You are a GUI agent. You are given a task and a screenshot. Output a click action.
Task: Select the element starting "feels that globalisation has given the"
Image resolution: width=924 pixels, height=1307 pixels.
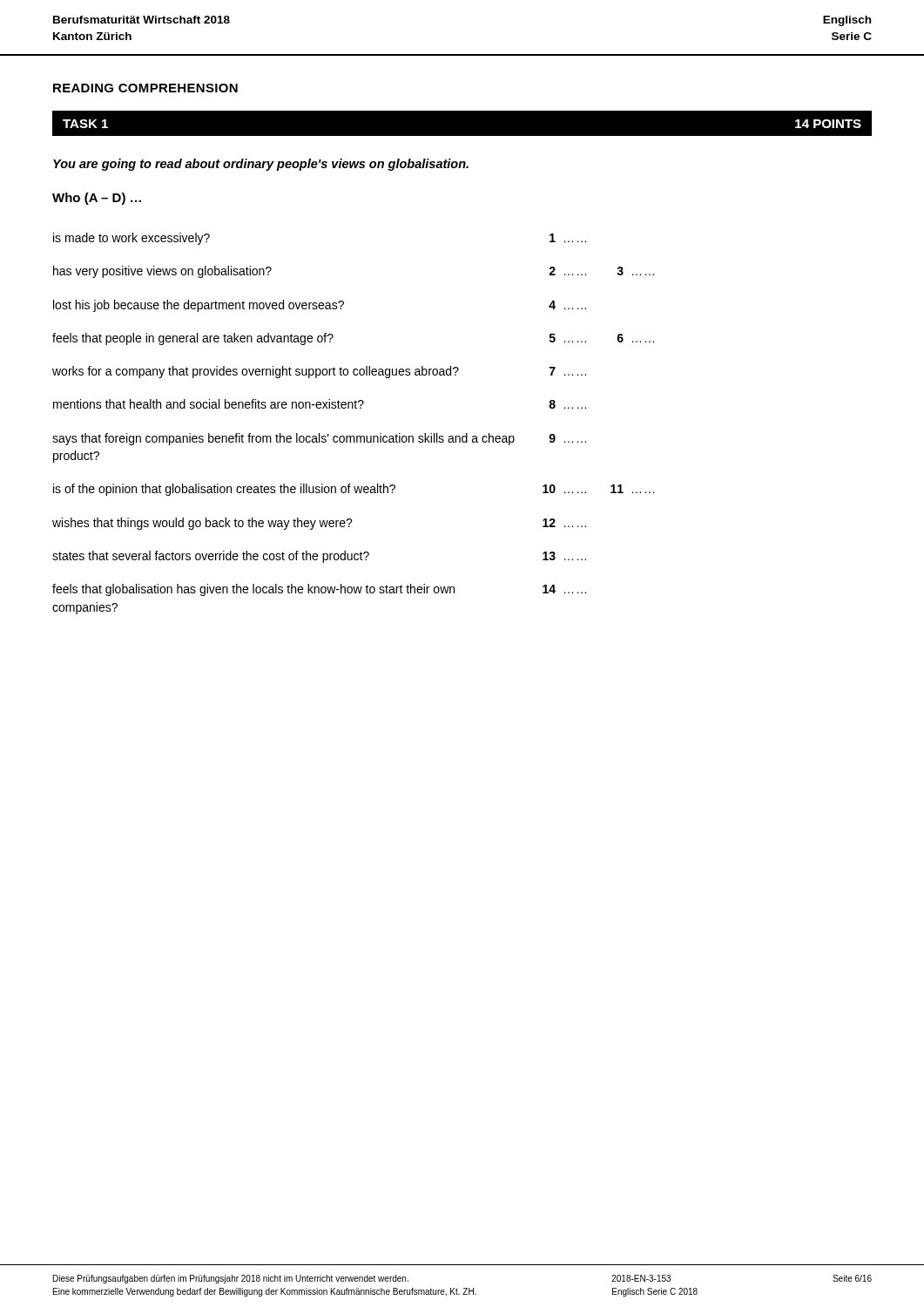[x=327, y=598]
